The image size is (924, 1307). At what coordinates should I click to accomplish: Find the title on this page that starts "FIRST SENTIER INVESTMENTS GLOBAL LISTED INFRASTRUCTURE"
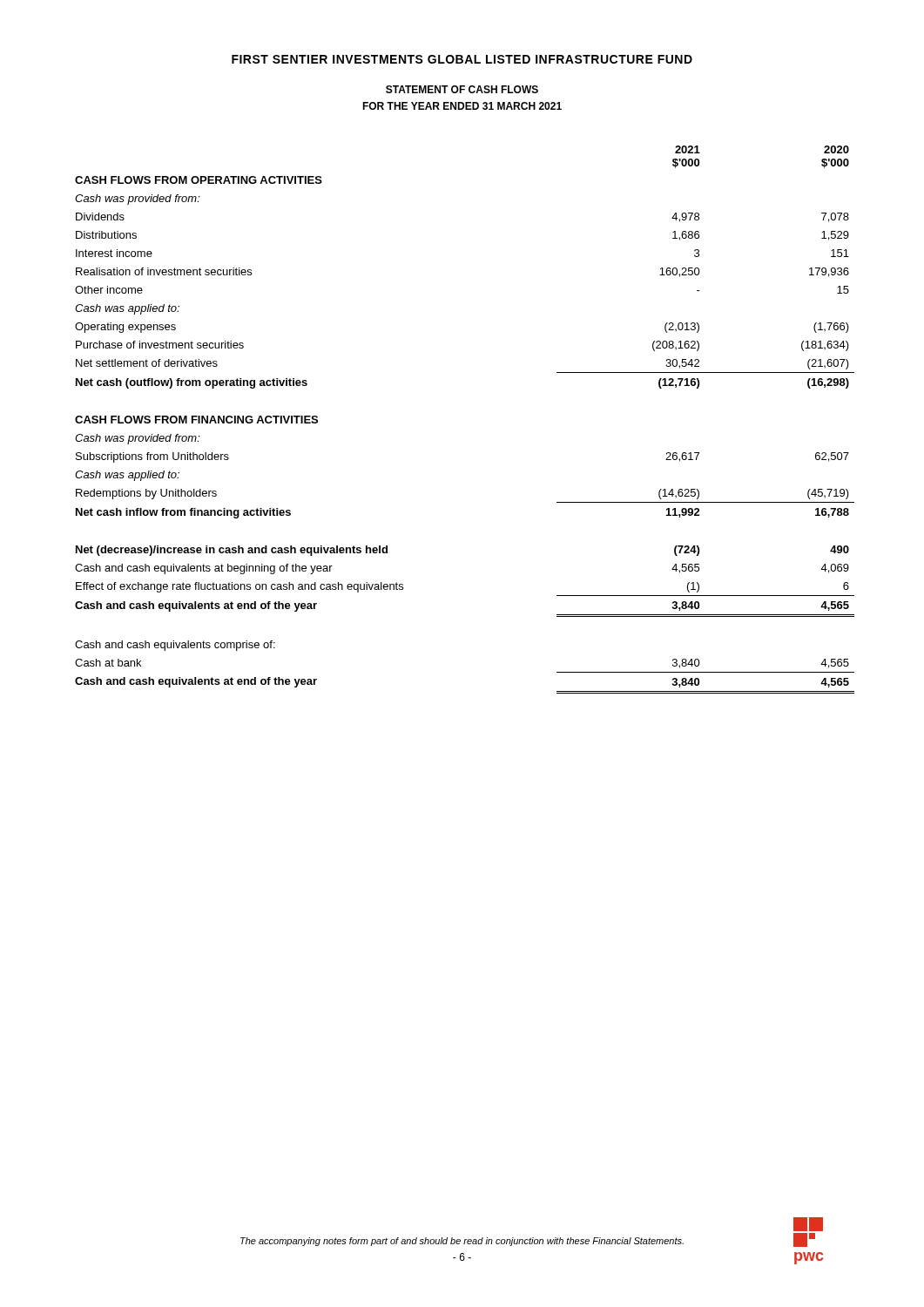tap(462, 59)
